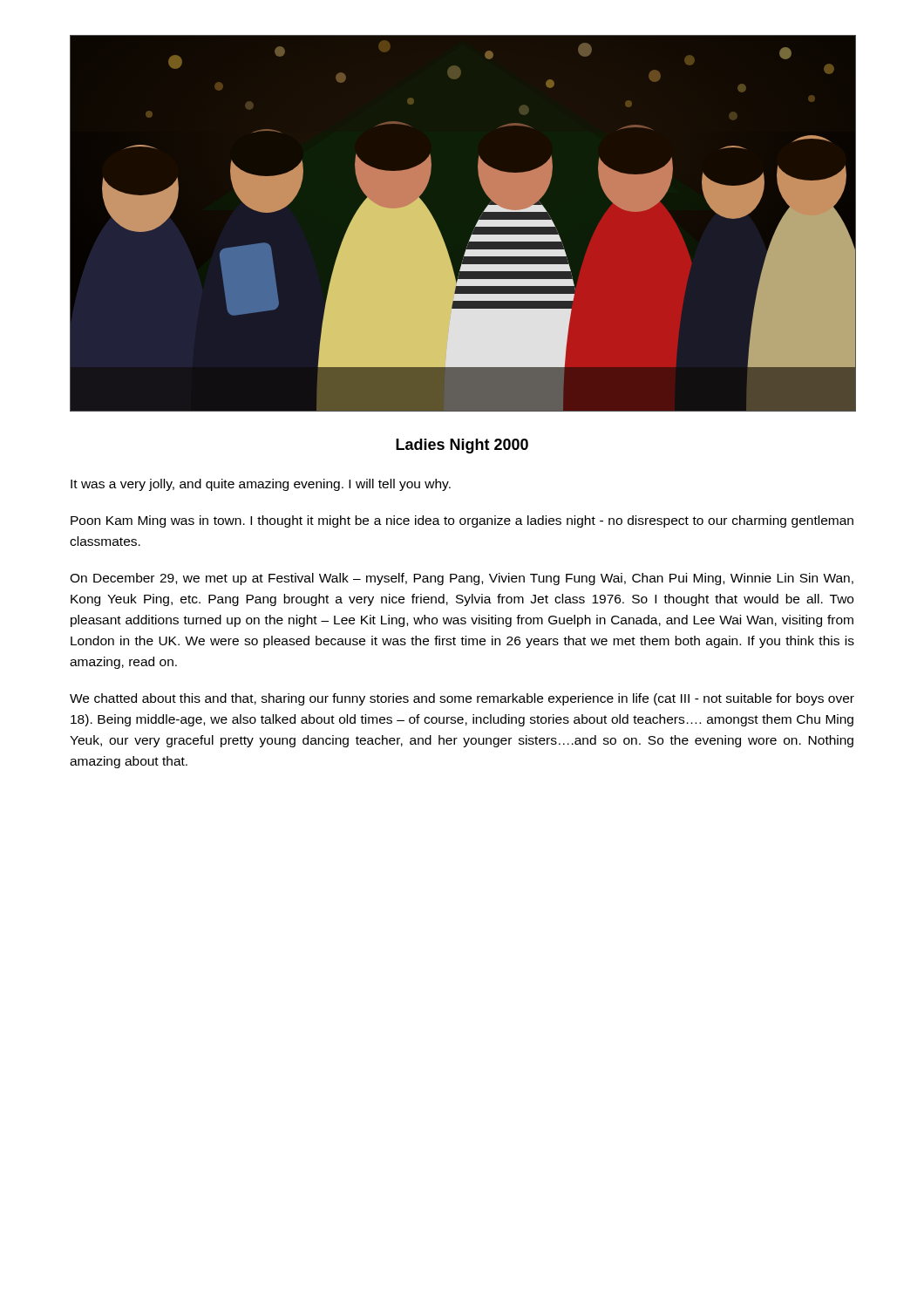Click the passage that begins "It was a very jolly, and"
Screen dimensions: 1308x924
click(261, 484)
